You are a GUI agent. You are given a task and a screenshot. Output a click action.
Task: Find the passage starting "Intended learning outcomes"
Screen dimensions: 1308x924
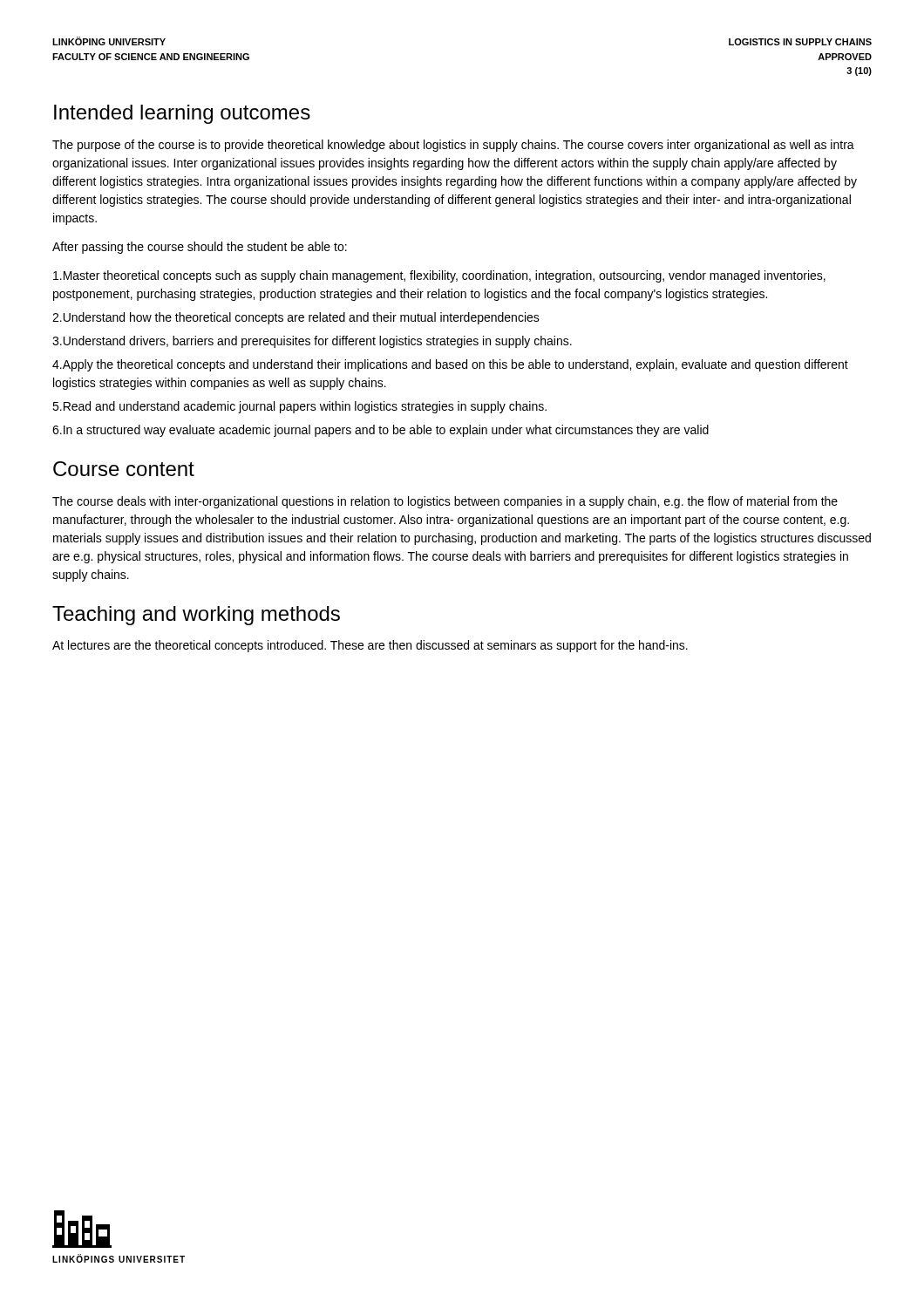click(182, 114)
